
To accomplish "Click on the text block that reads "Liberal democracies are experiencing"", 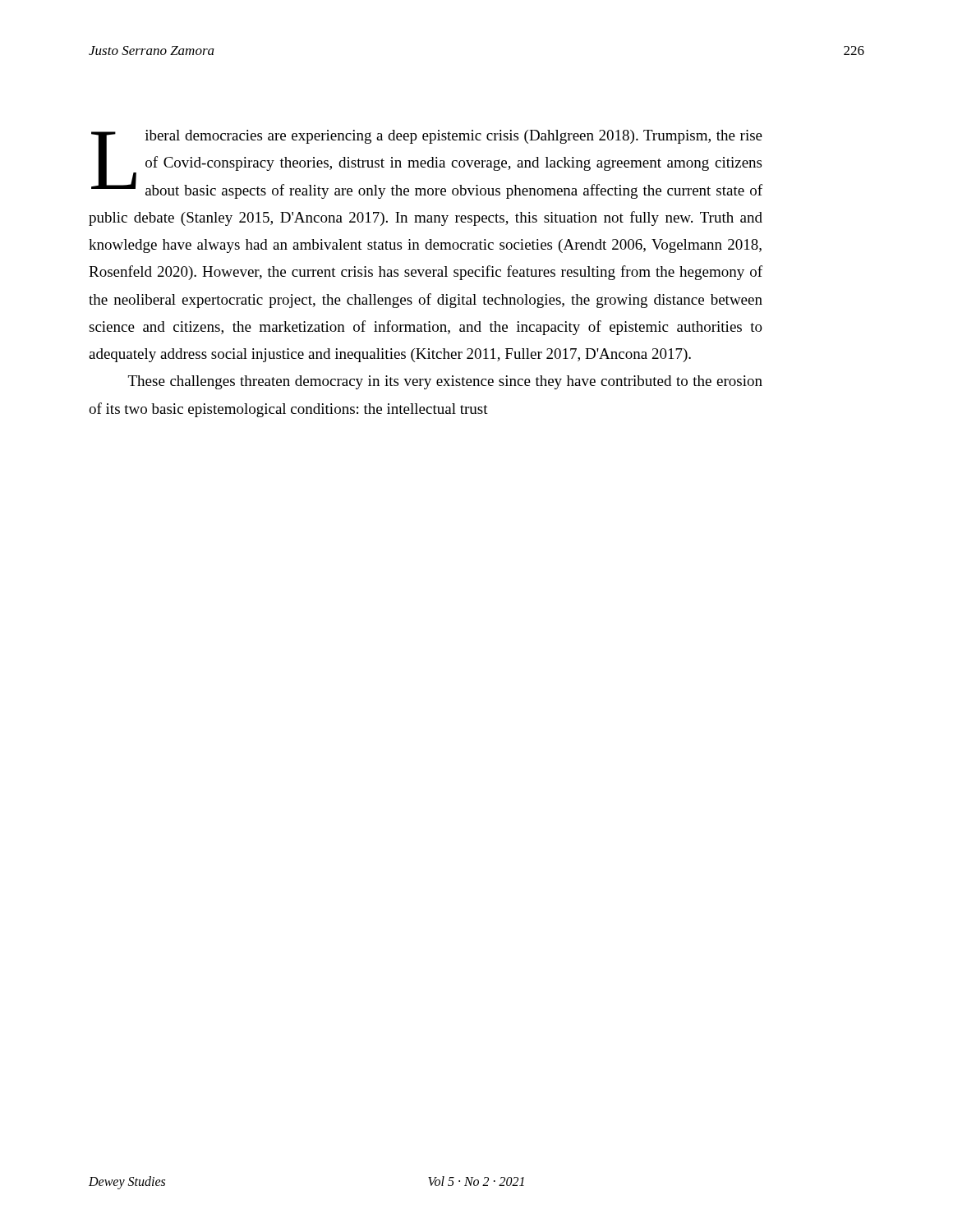I will coord(426,272).
